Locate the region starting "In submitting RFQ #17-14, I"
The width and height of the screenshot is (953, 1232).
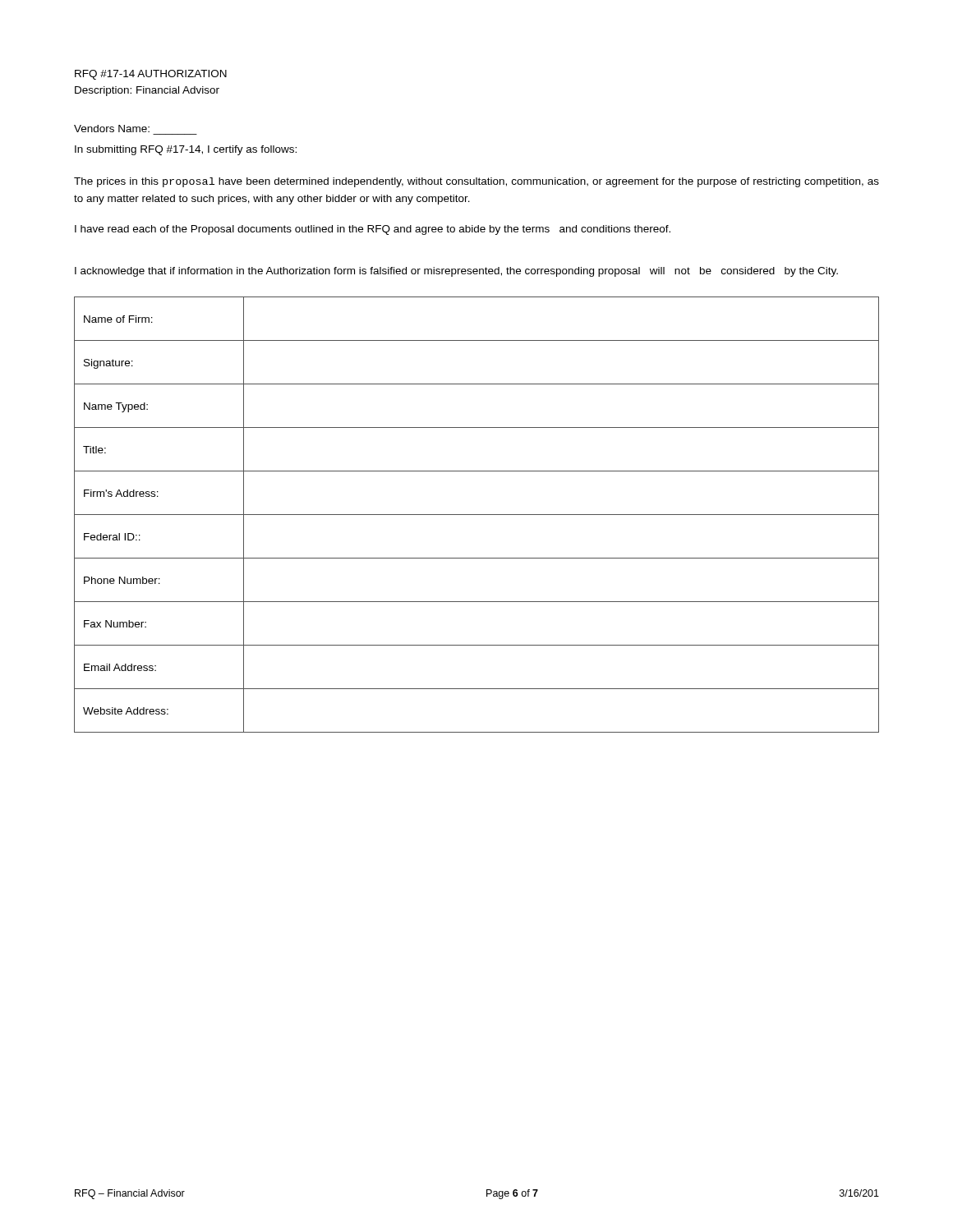[186, 149]
